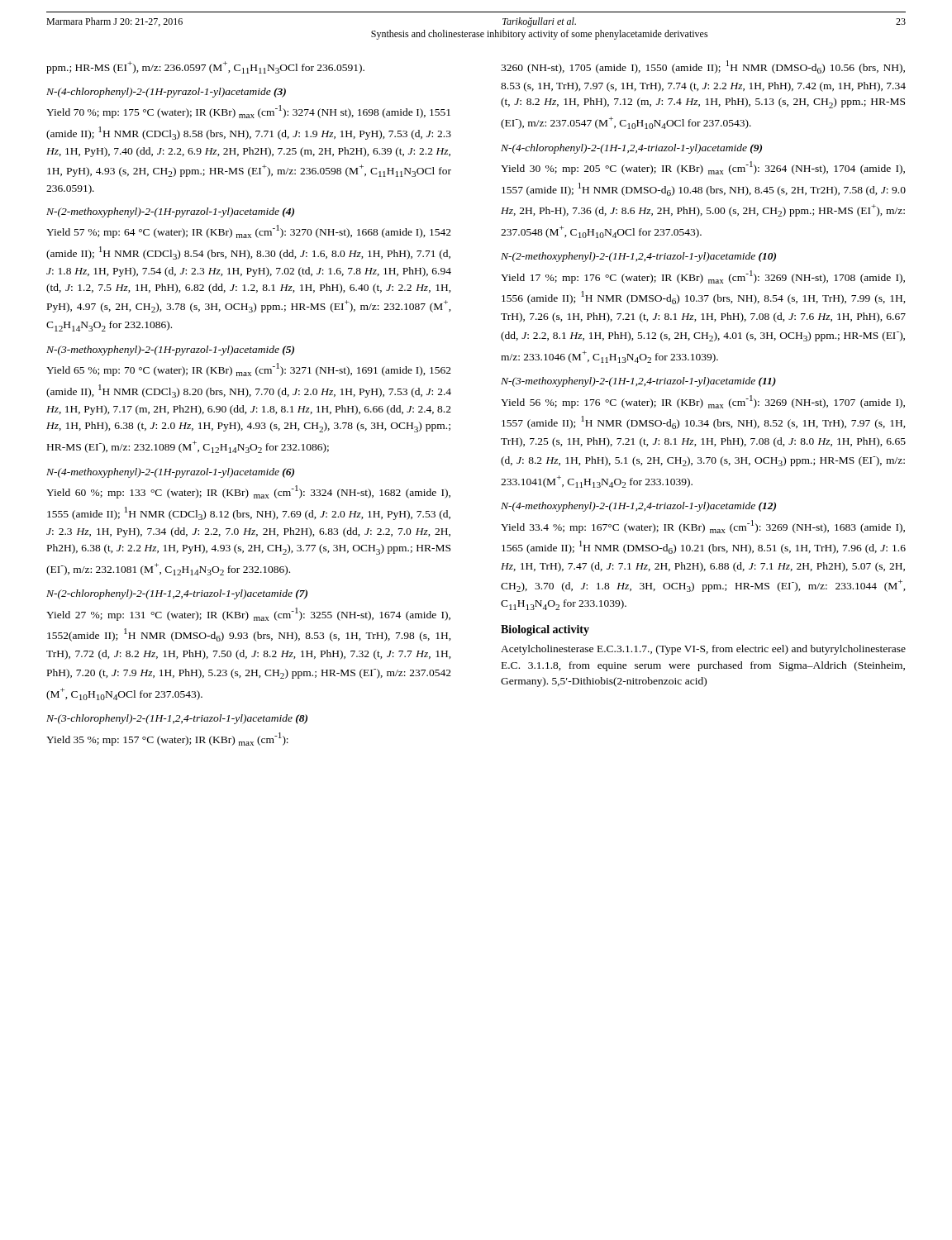Click on the text that says "N-(4-methoxyphenyl)-2-(1H-1,2,4-triazol-1-yl)acetamide (12)"
The image size is (952, 1240).
(x=639, y=506)
